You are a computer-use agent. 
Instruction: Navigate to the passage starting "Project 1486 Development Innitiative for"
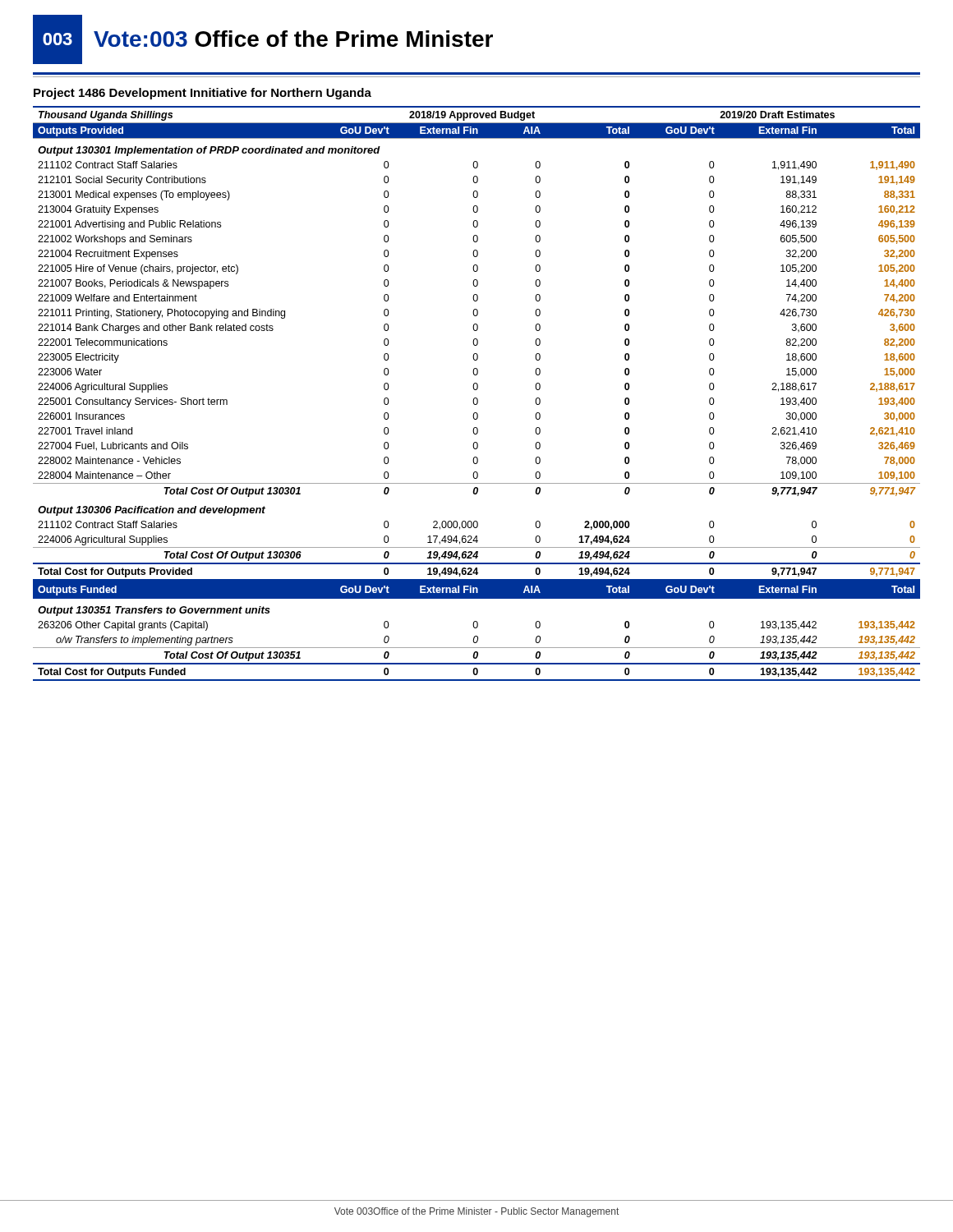click(x=202, y=92)
